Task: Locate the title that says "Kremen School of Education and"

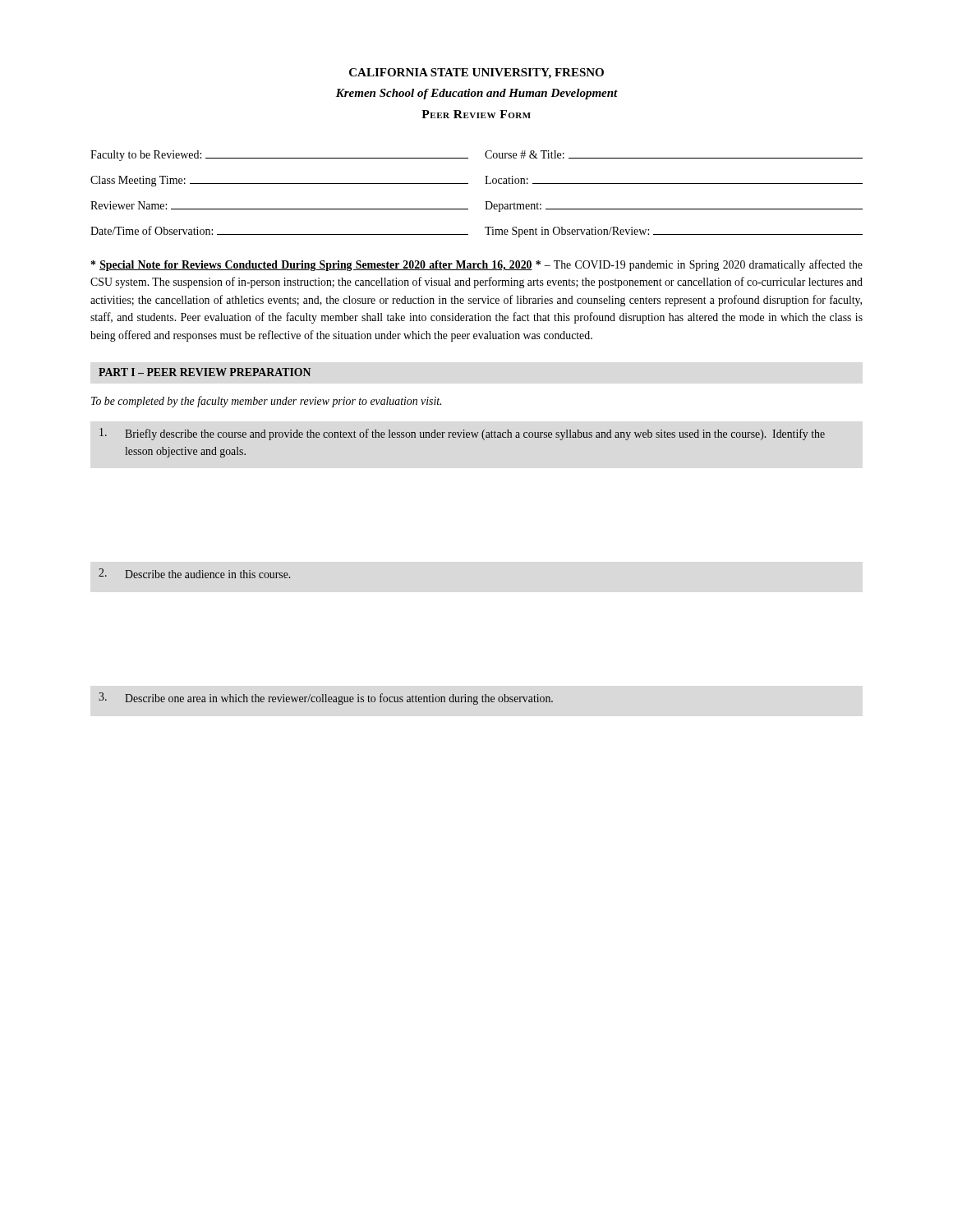Action: 476,93
